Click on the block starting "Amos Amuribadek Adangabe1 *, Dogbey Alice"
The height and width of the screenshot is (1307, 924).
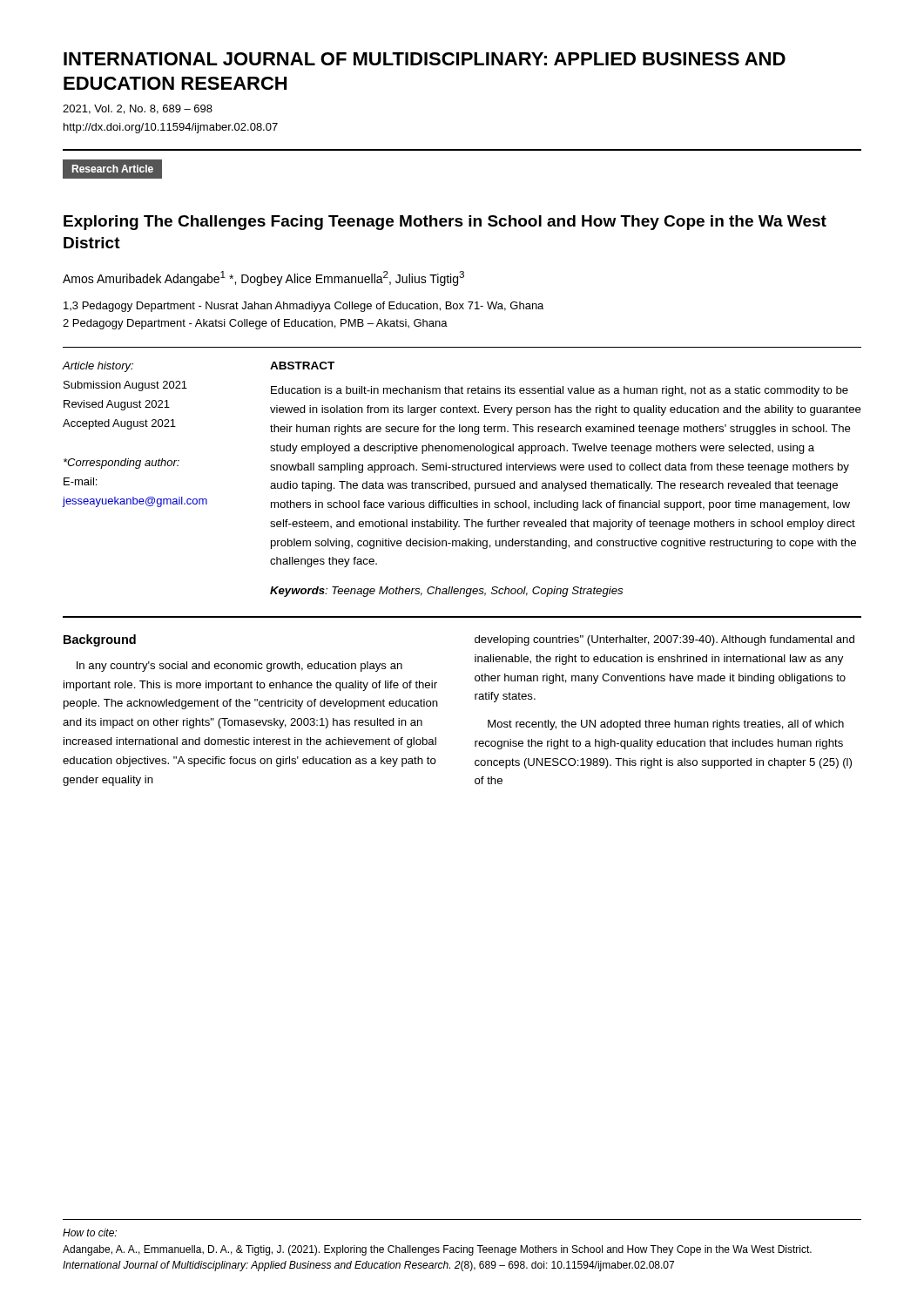462,277
